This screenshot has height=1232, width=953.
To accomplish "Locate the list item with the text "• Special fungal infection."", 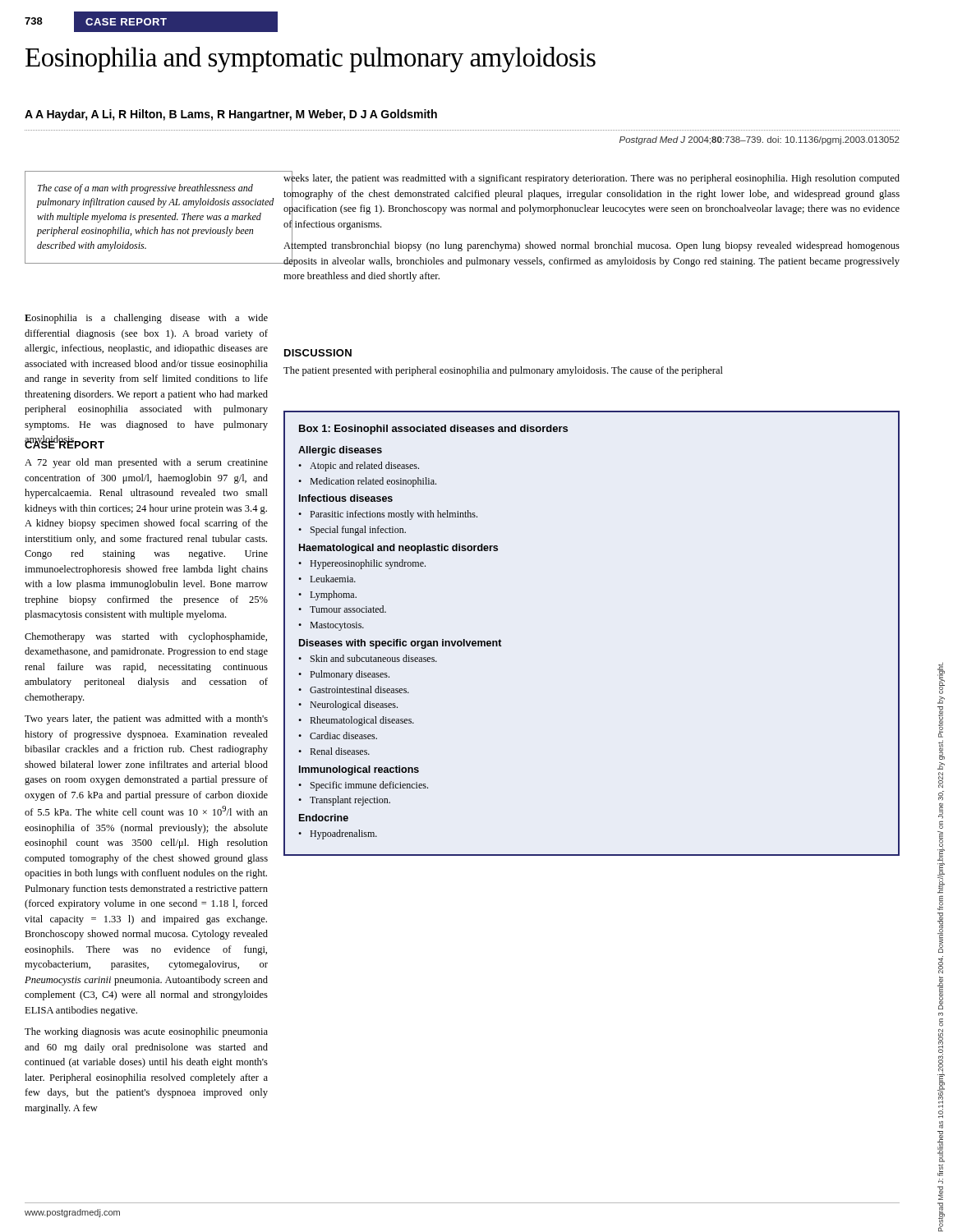I will click(352, 530).
